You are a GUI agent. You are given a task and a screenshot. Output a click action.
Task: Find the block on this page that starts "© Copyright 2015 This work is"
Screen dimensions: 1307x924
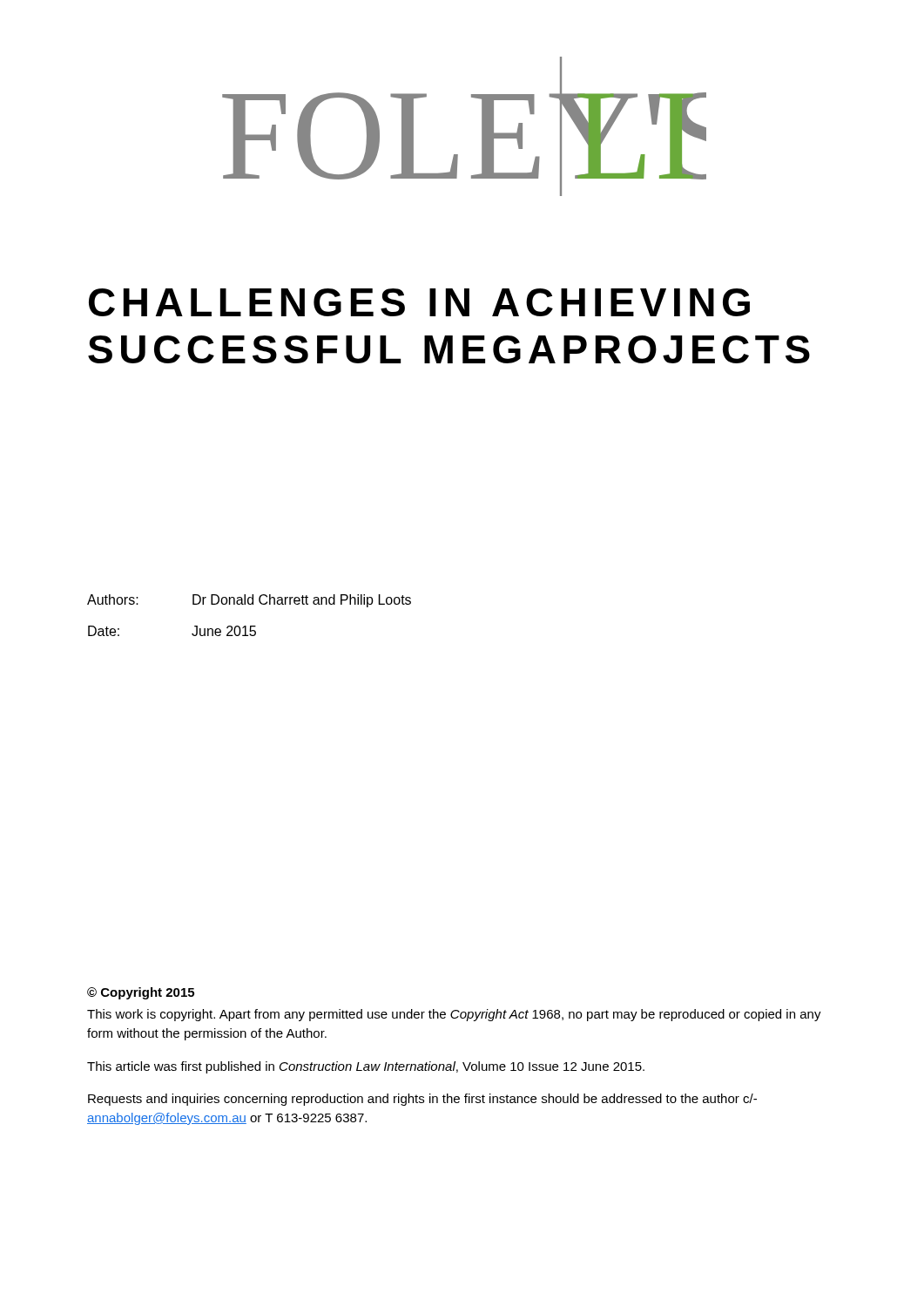point(462,1056)
